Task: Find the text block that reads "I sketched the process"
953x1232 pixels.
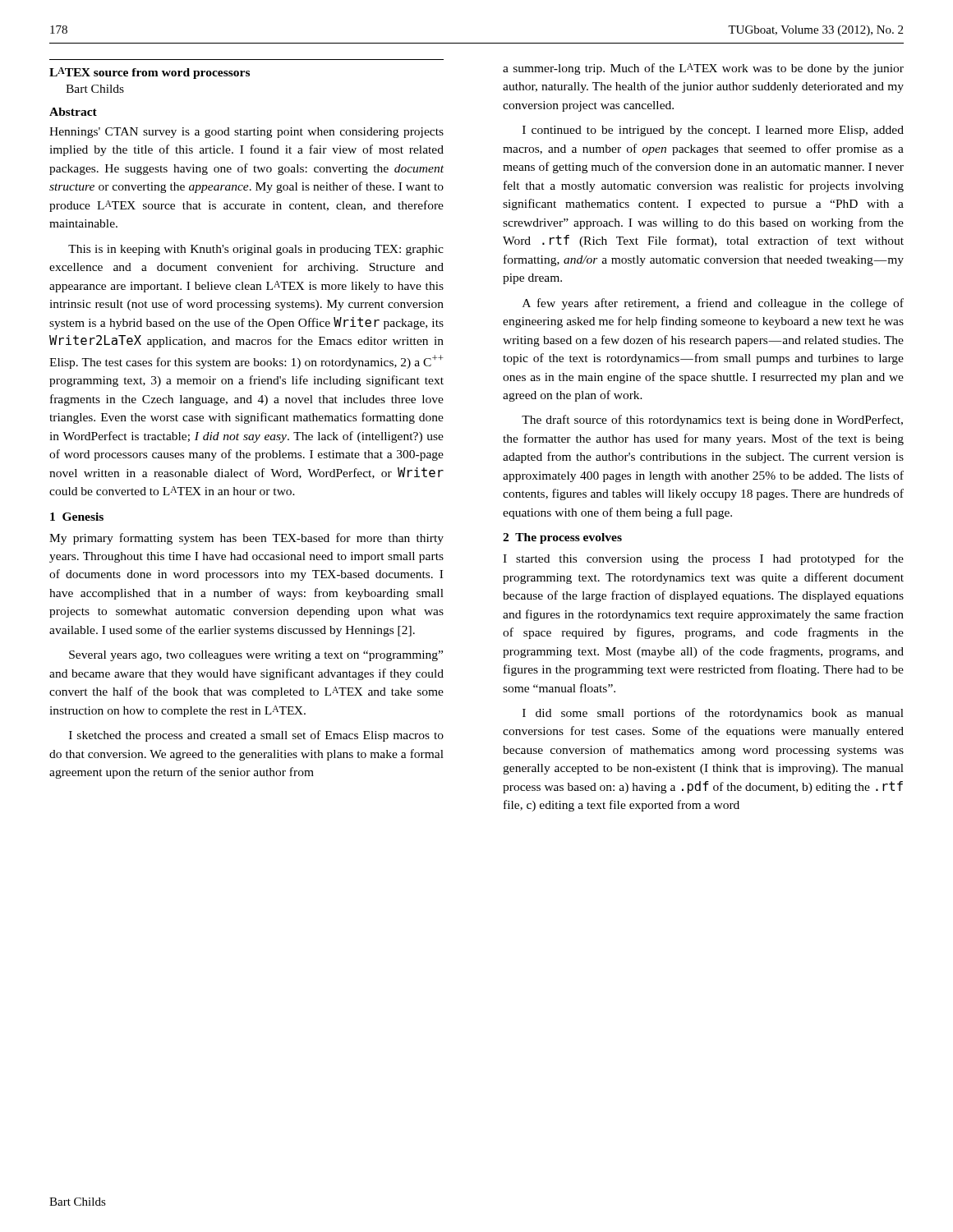Action: click(x=246, y=754)
